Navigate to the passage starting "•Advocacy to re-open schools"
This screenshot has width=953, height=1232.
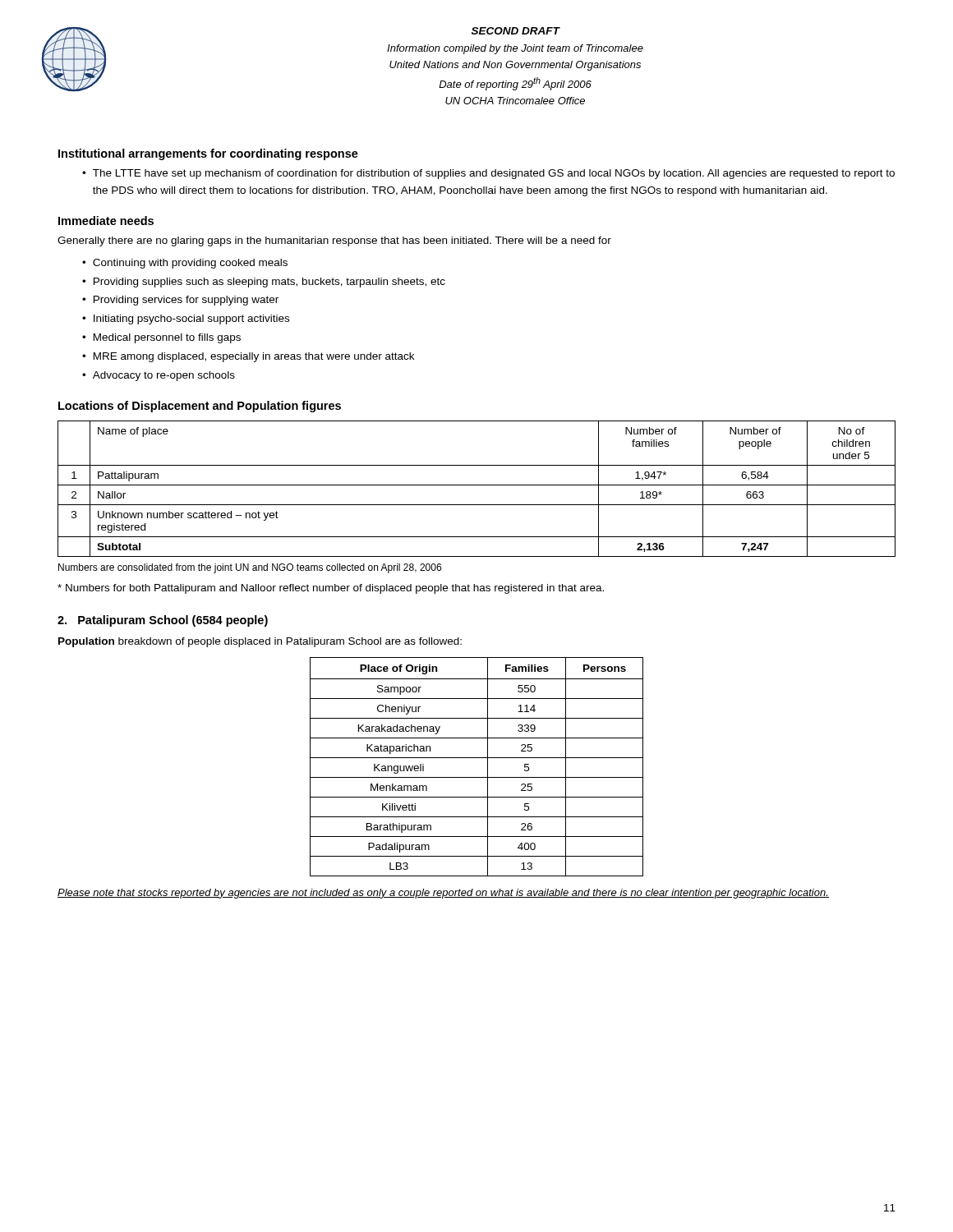point(159,376)
